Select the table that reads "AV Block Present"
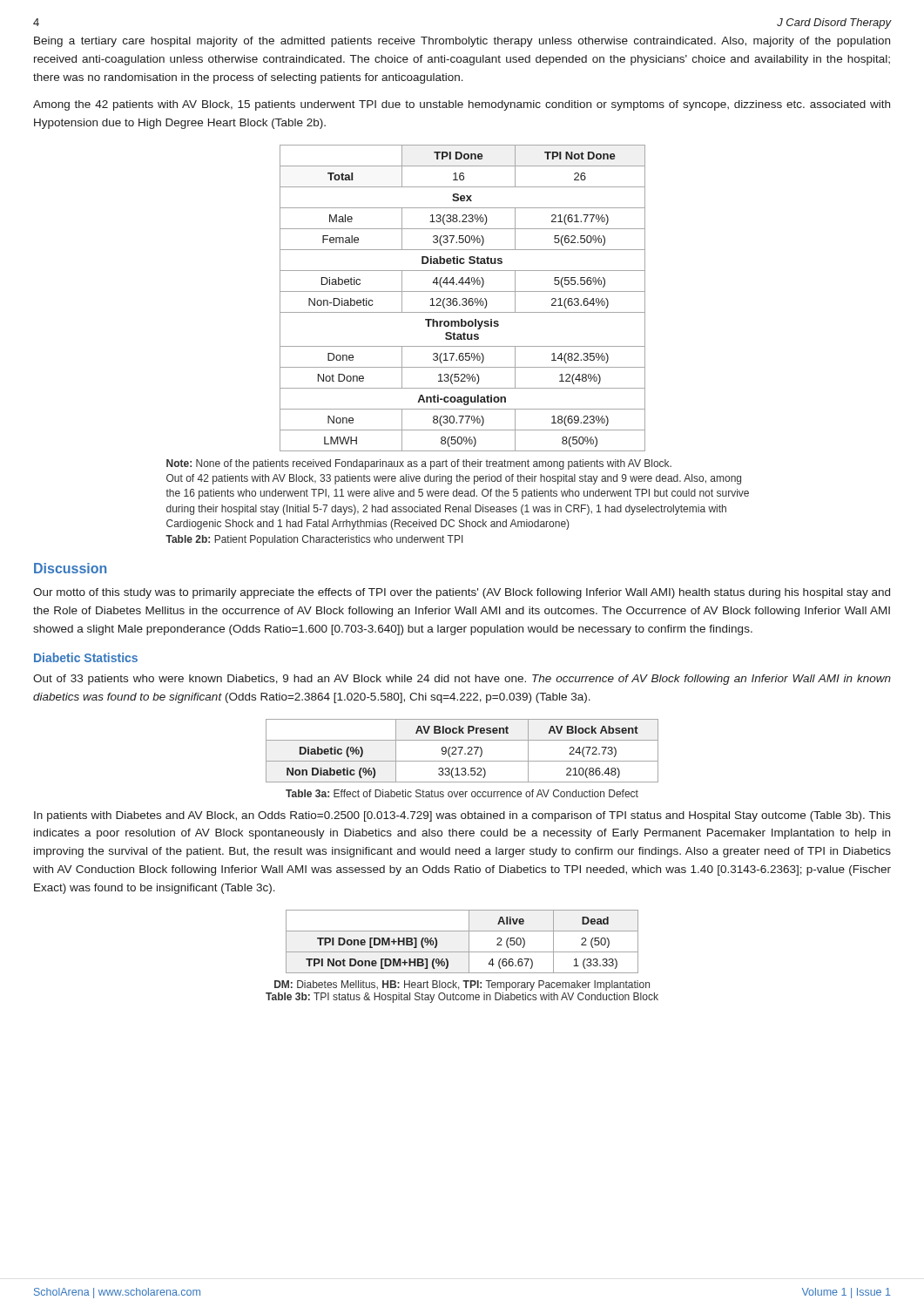This screenshot has width=924, height=1307. tap(462, 750)
